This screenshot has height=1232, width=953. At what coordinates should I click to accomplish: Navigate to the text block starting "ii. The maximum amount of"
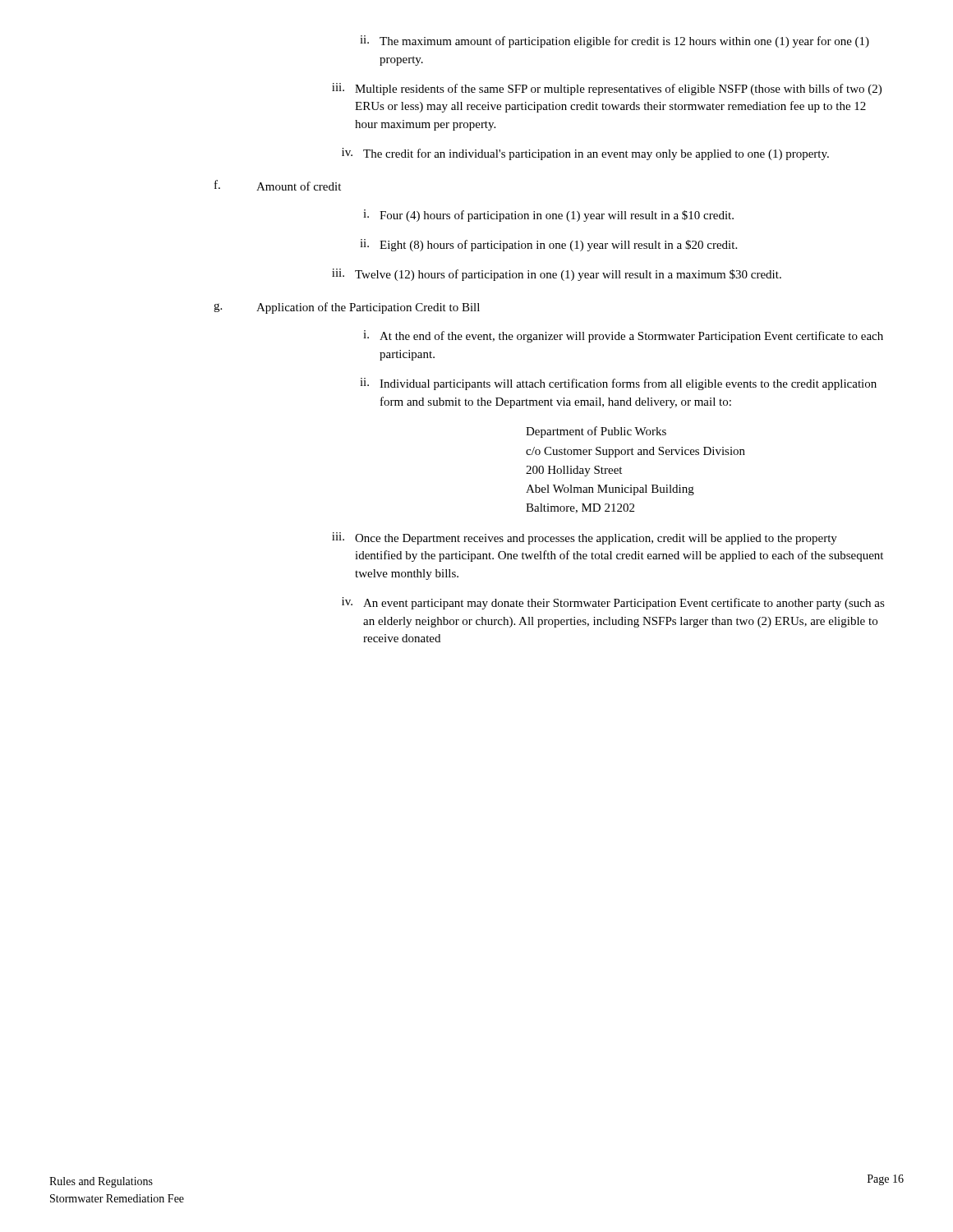click(604, 51)
